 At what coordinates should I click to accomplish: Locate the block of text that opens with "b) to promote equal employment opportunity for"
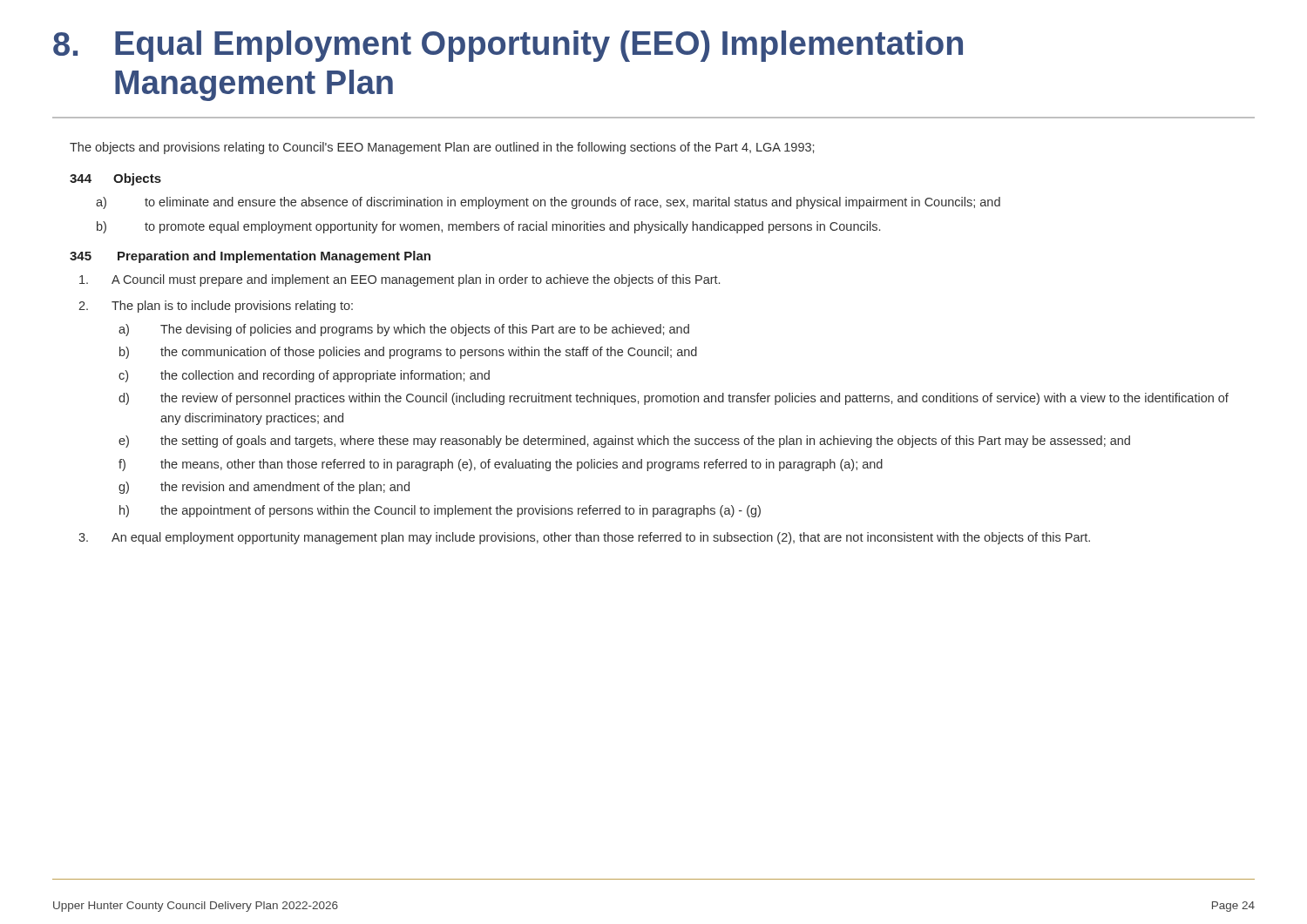[x=654, y=226]
